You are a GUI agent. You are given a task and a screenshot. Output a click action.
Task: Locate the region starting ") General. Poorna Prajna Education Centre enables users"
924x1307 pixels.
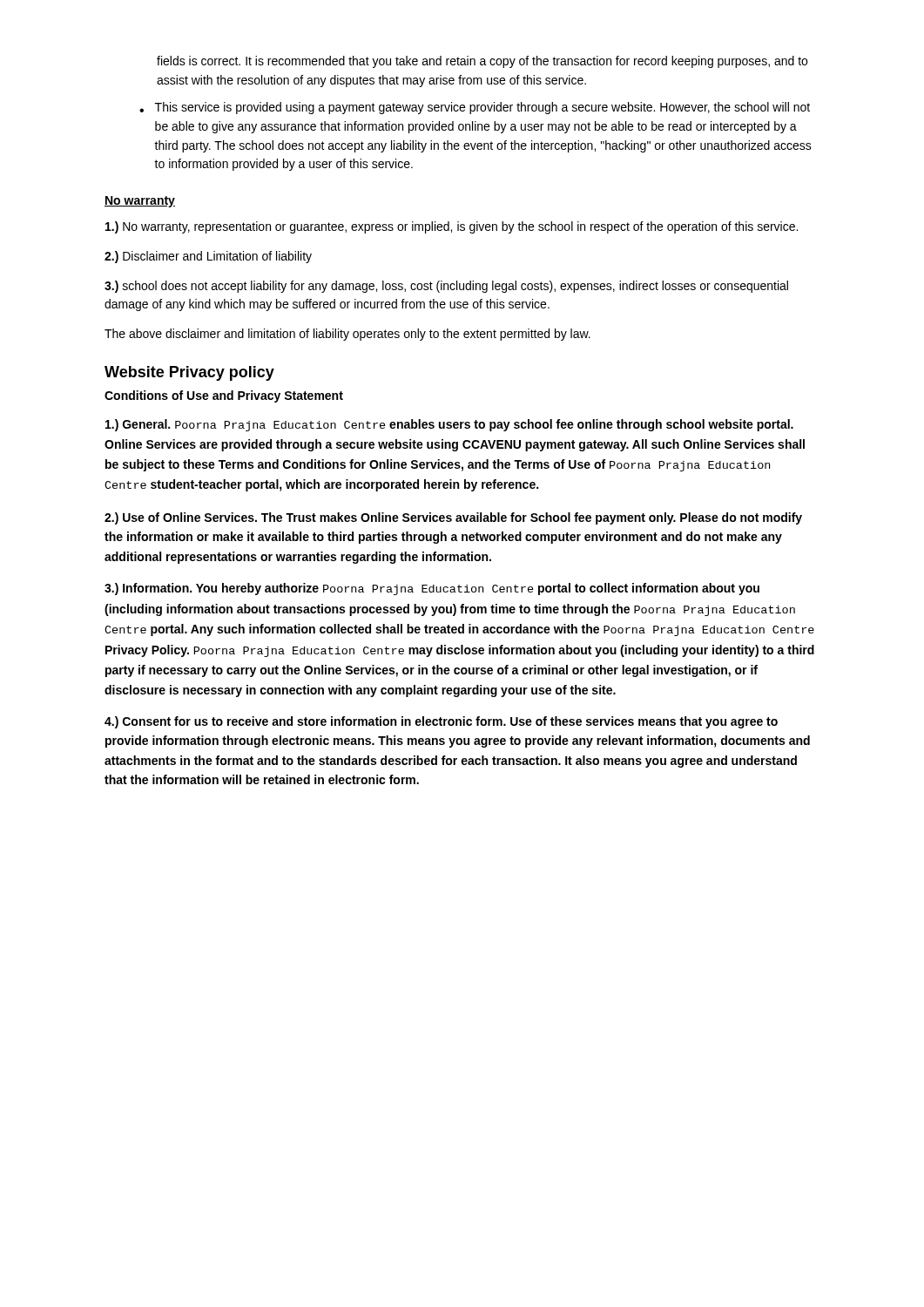tap(455, 455)
